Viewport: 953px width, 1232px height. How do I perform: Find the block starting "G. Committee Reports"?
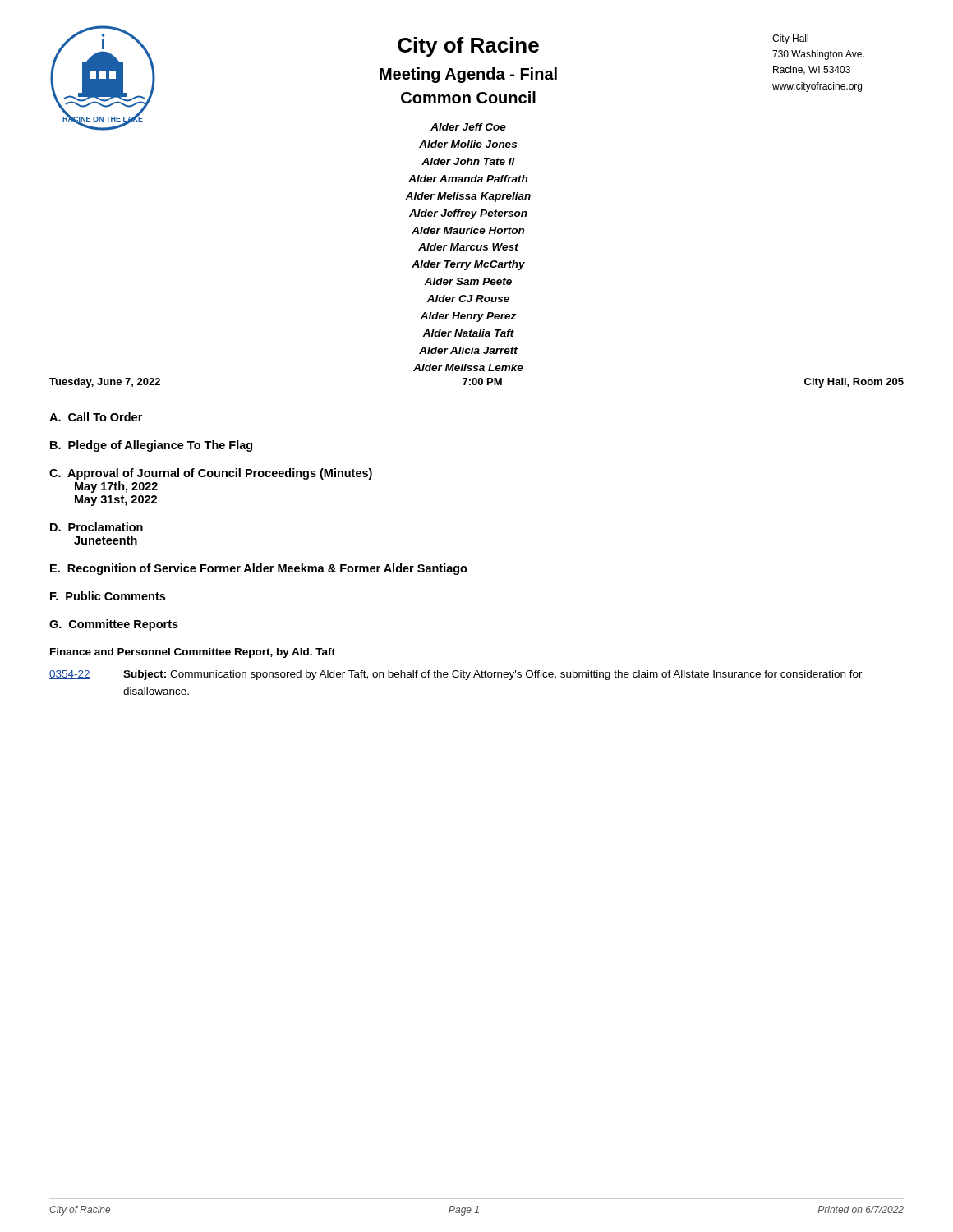point(114,624)
